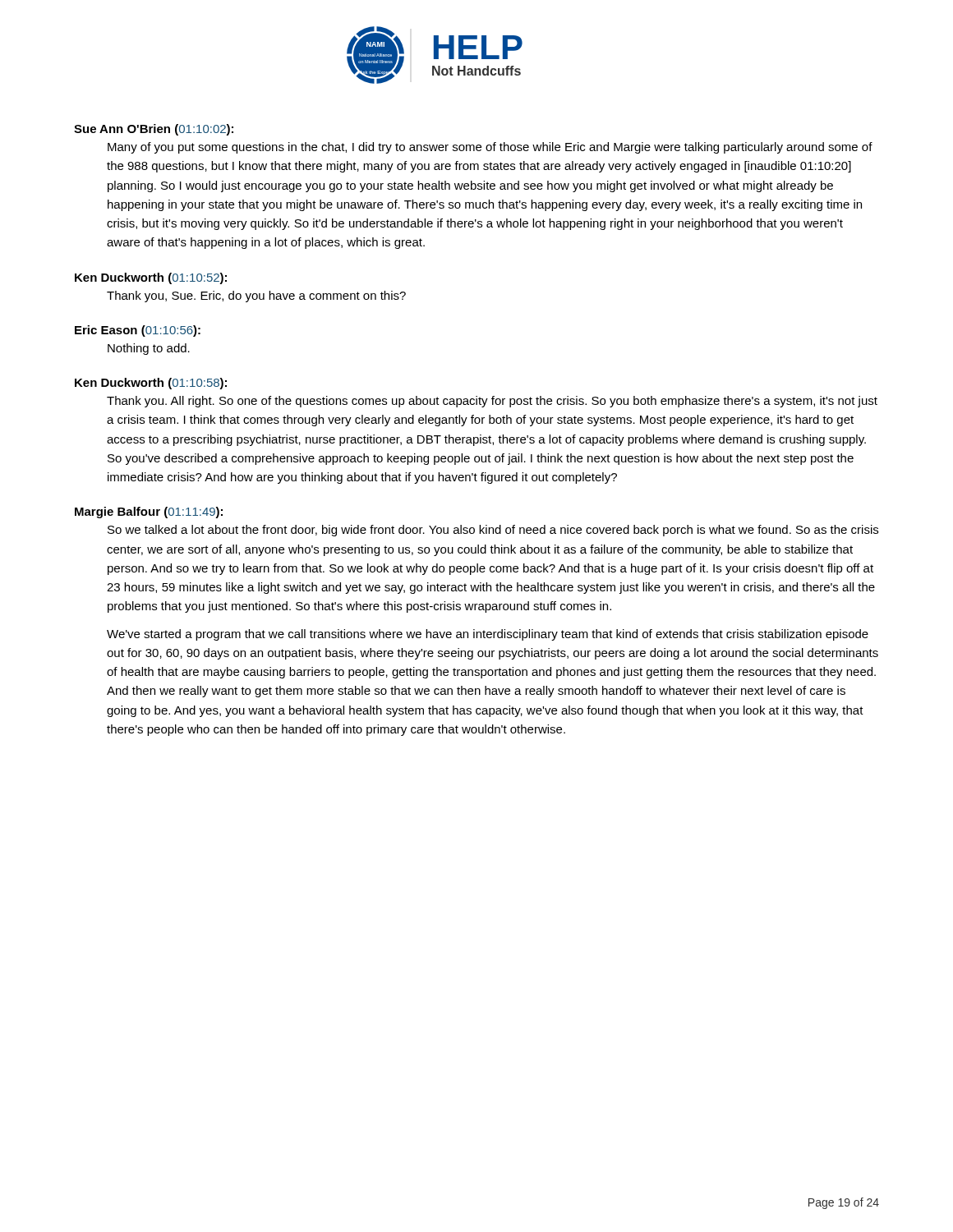Find the block starting "Ken Duckworth (01:10:52):"
Image resolution: width=953 pixels, height=1232 pixels.
click(151, 277)
